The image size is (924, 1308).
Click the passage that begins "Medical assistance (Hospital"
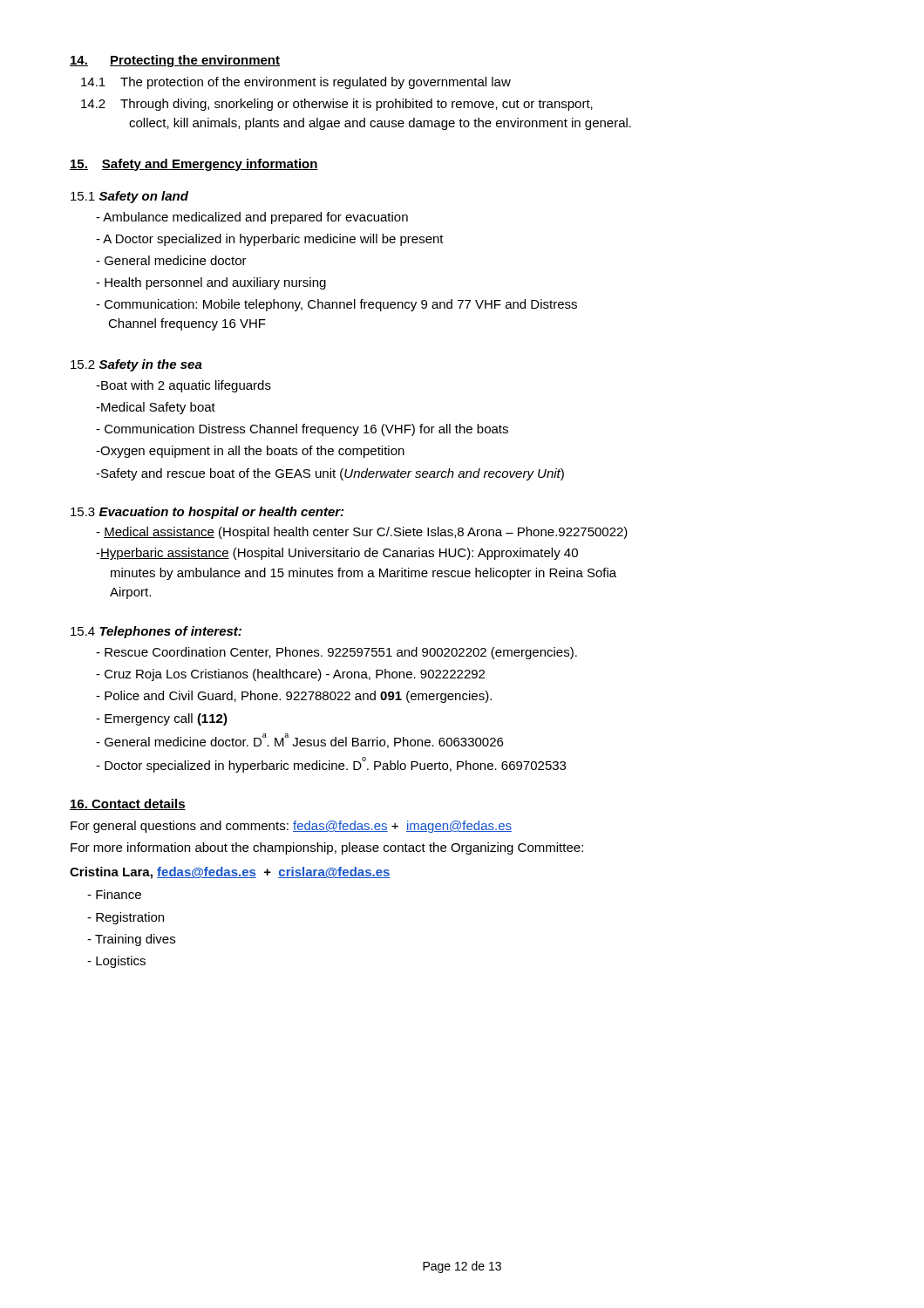[362, 531]
